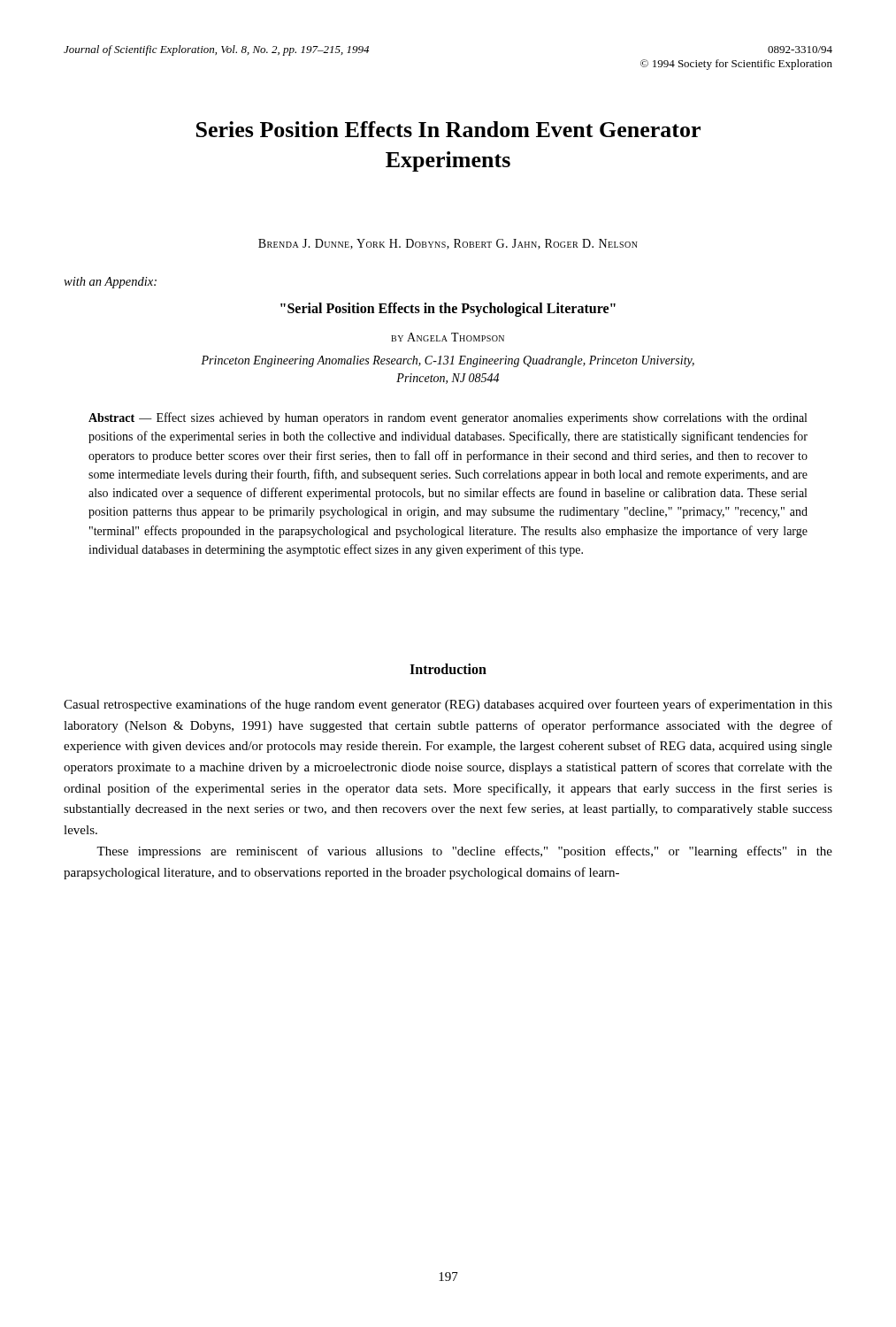This screenshot has width=896, height=1327.
Task: Find the element starting "by Angela Thompson"
Action: [448, 337]
